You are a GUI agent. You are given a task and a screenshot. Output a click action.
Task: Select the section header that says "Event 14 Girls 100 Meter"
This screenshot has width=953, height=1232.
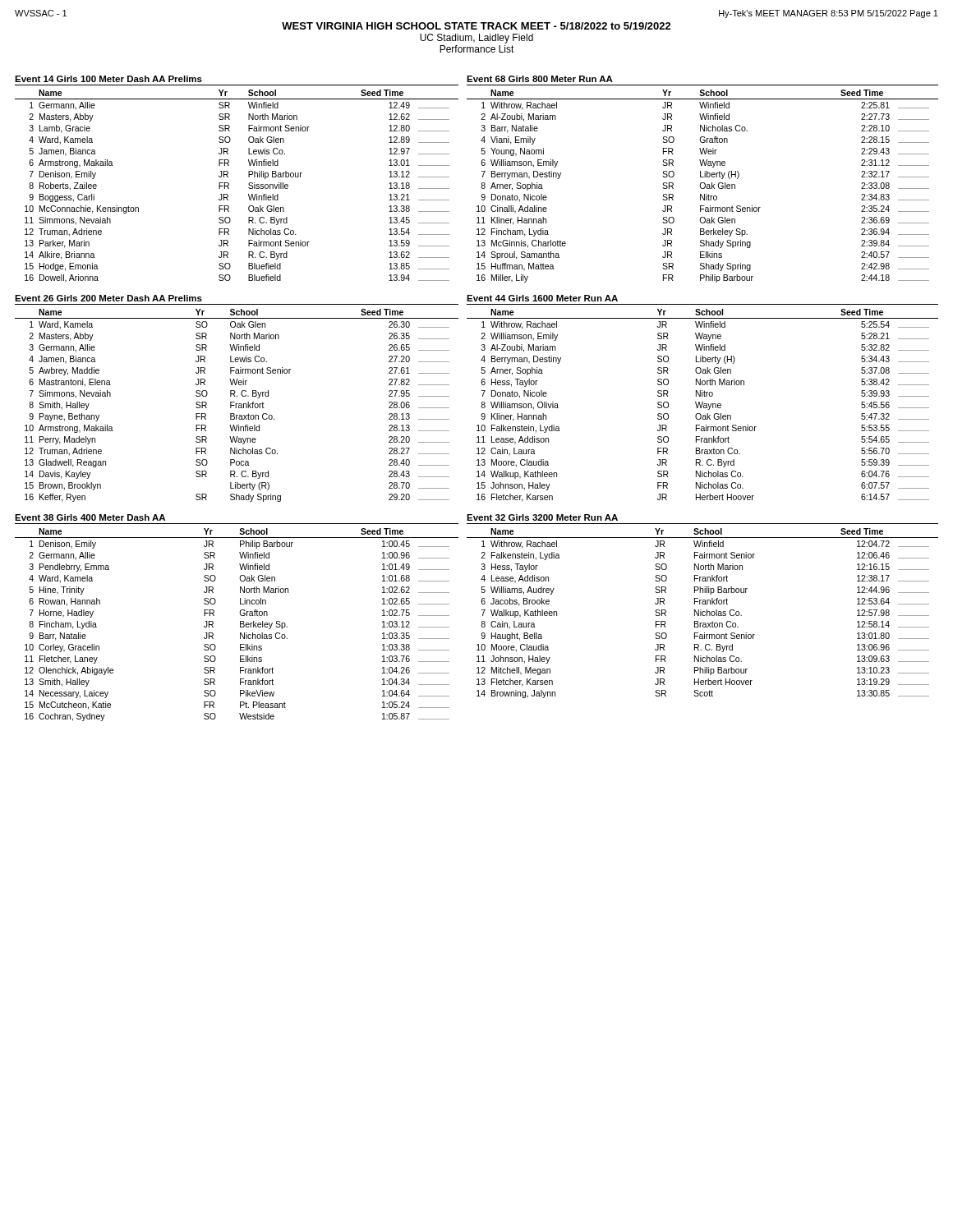[108, 79]
